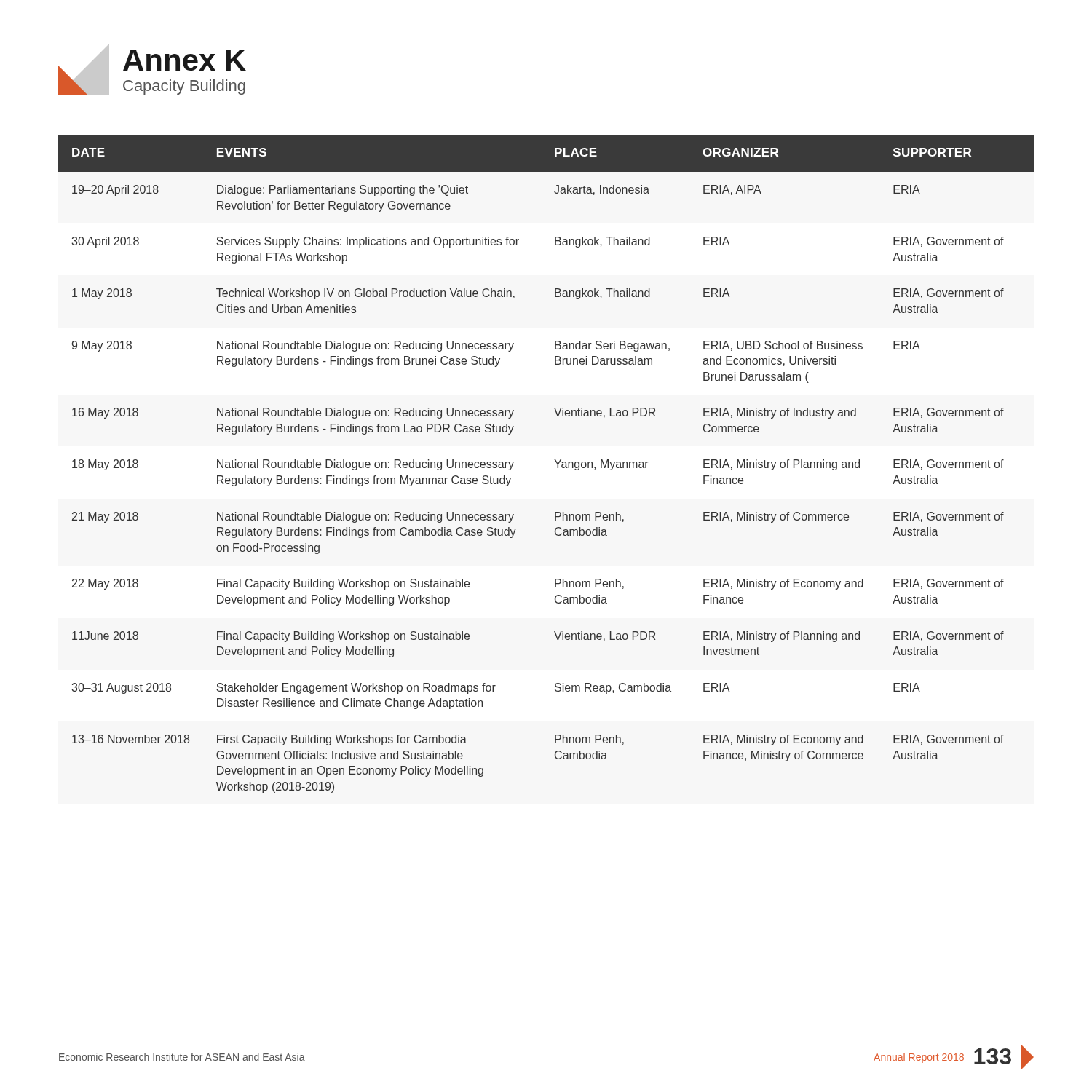This screenshot has width=1092, height=1092.
Task: Locate the title that says "Annex K Capacity Building"
Action: (152, 69)
